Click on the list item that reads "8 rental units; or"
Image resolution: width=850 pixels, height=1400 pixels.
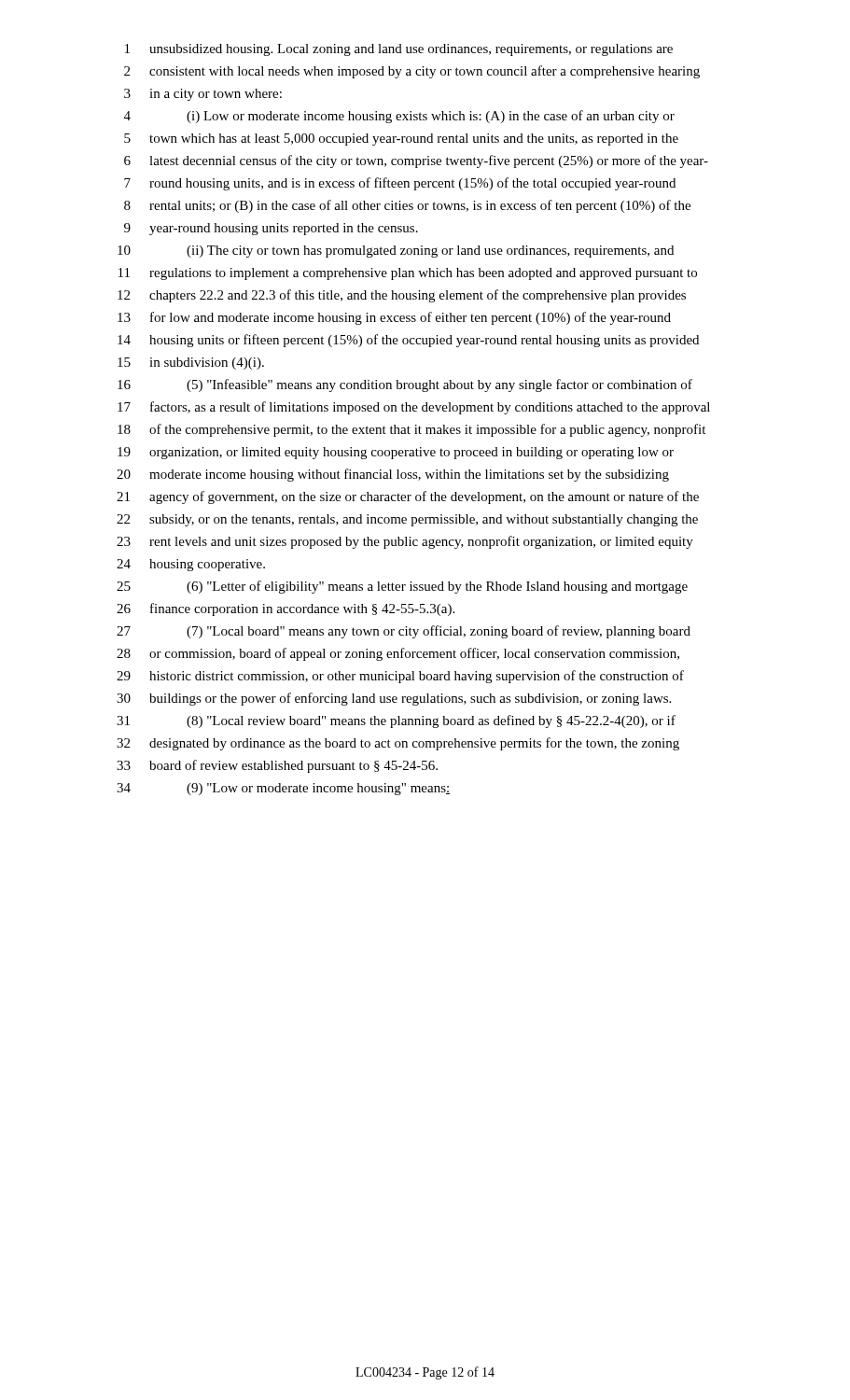[439, 205]
